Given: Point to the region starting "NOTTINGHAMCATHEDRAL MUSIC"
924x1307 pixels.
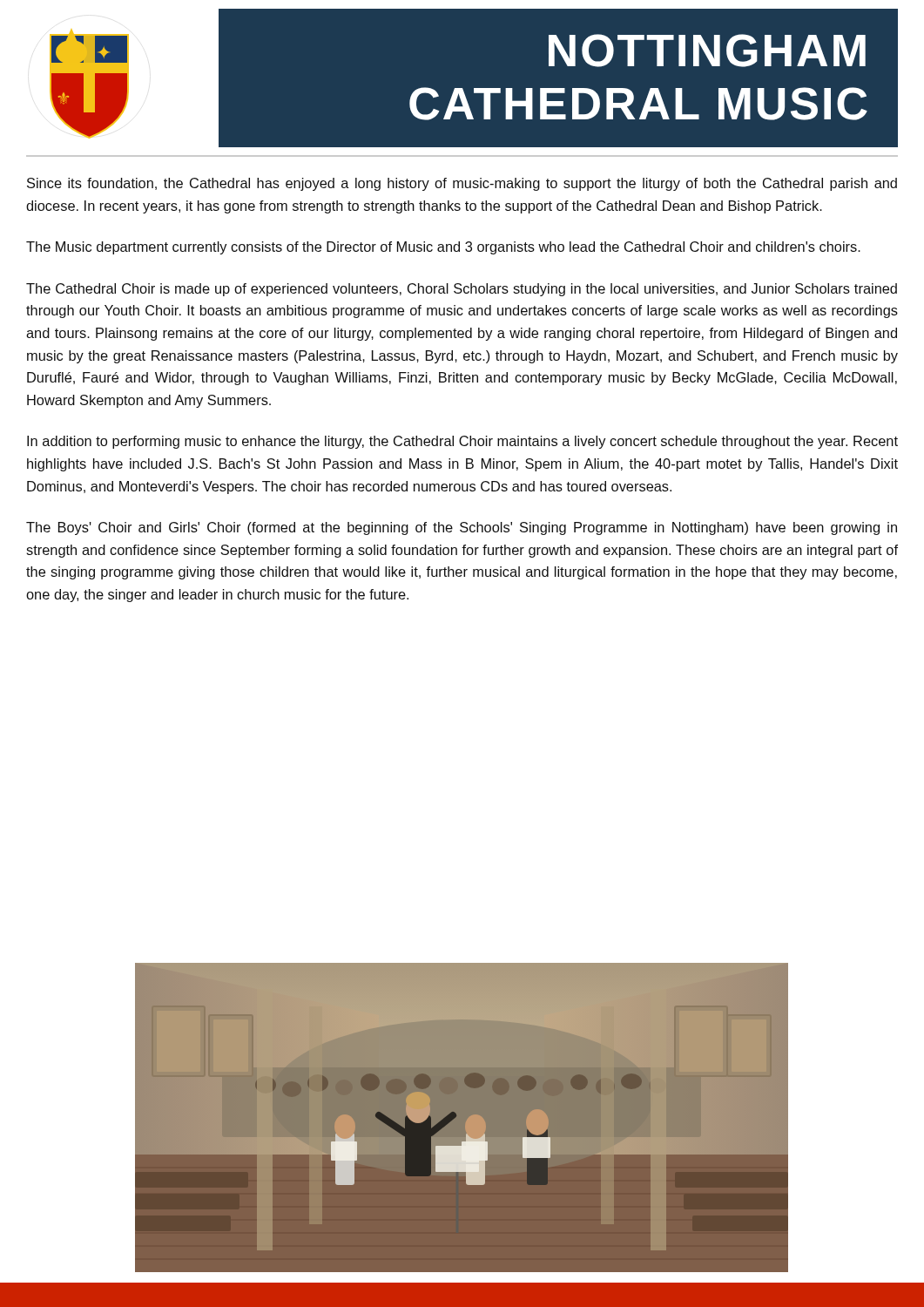Looking at the screenshot, I should click(x=558, y=78).
